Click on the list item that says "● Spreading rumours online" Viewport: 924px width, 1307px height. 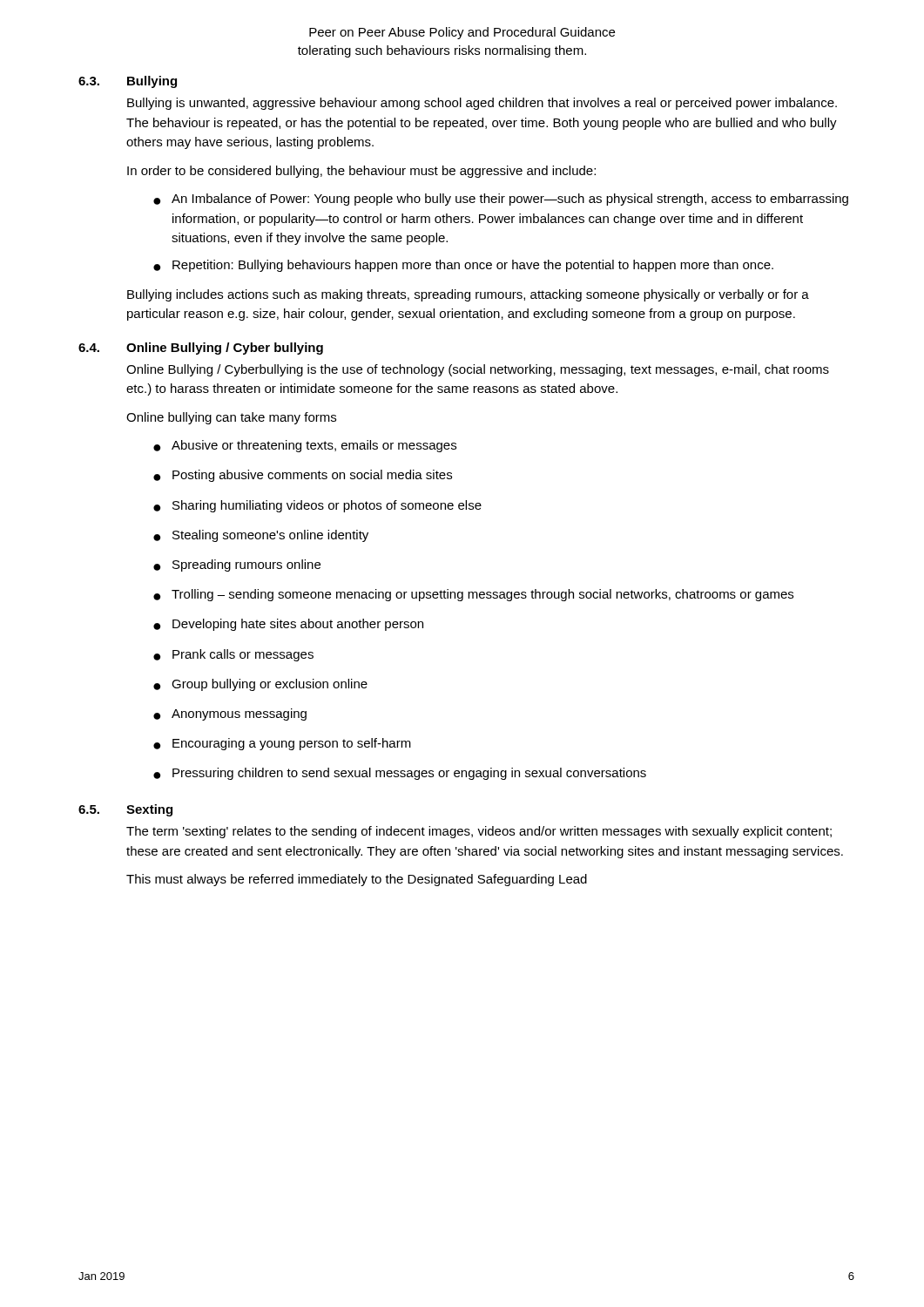pos(237,565)
